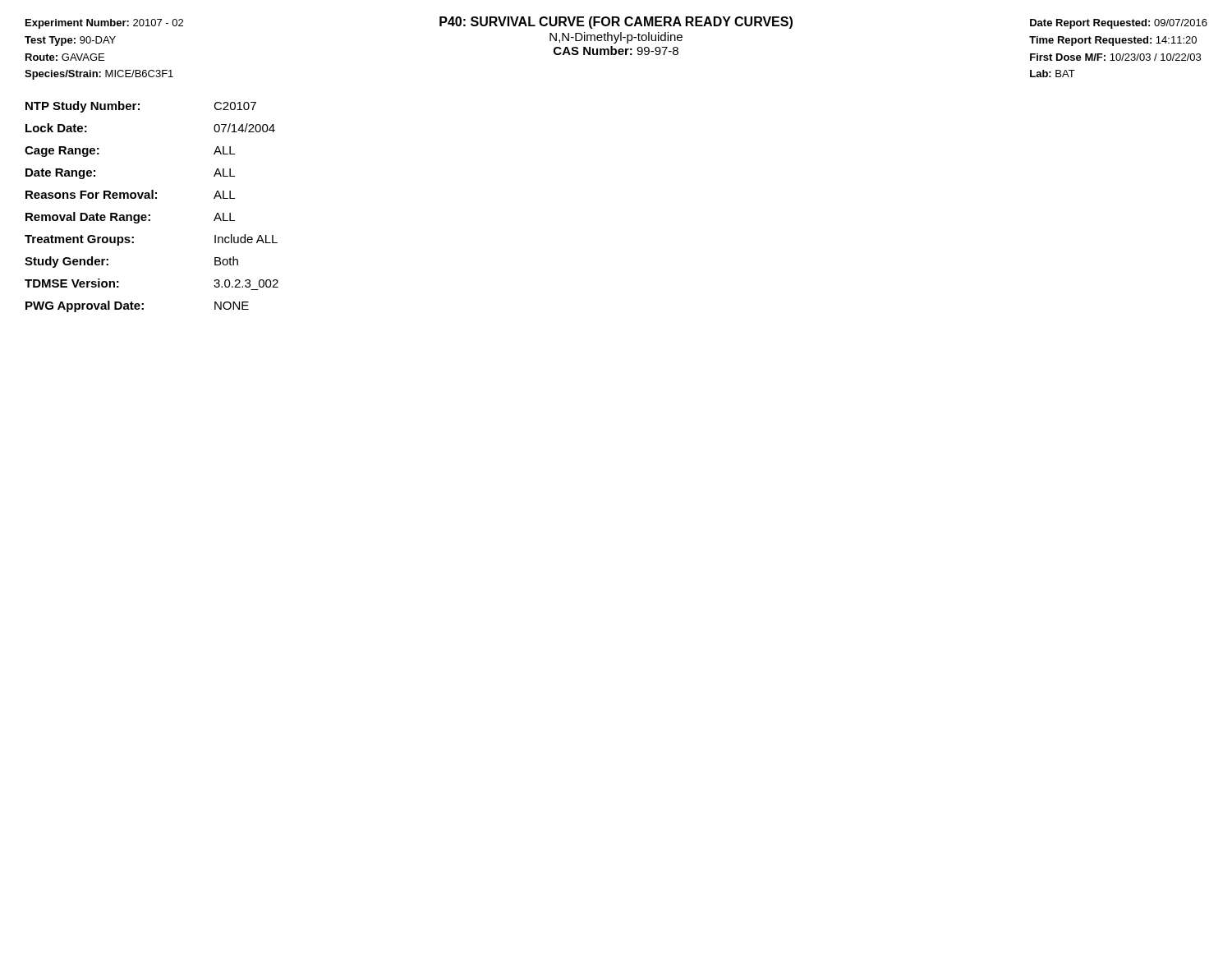Viewport: 1232px width, 953px height.
Task: Locate the text "Study Gender: Both"
Action: pos(68,262)
